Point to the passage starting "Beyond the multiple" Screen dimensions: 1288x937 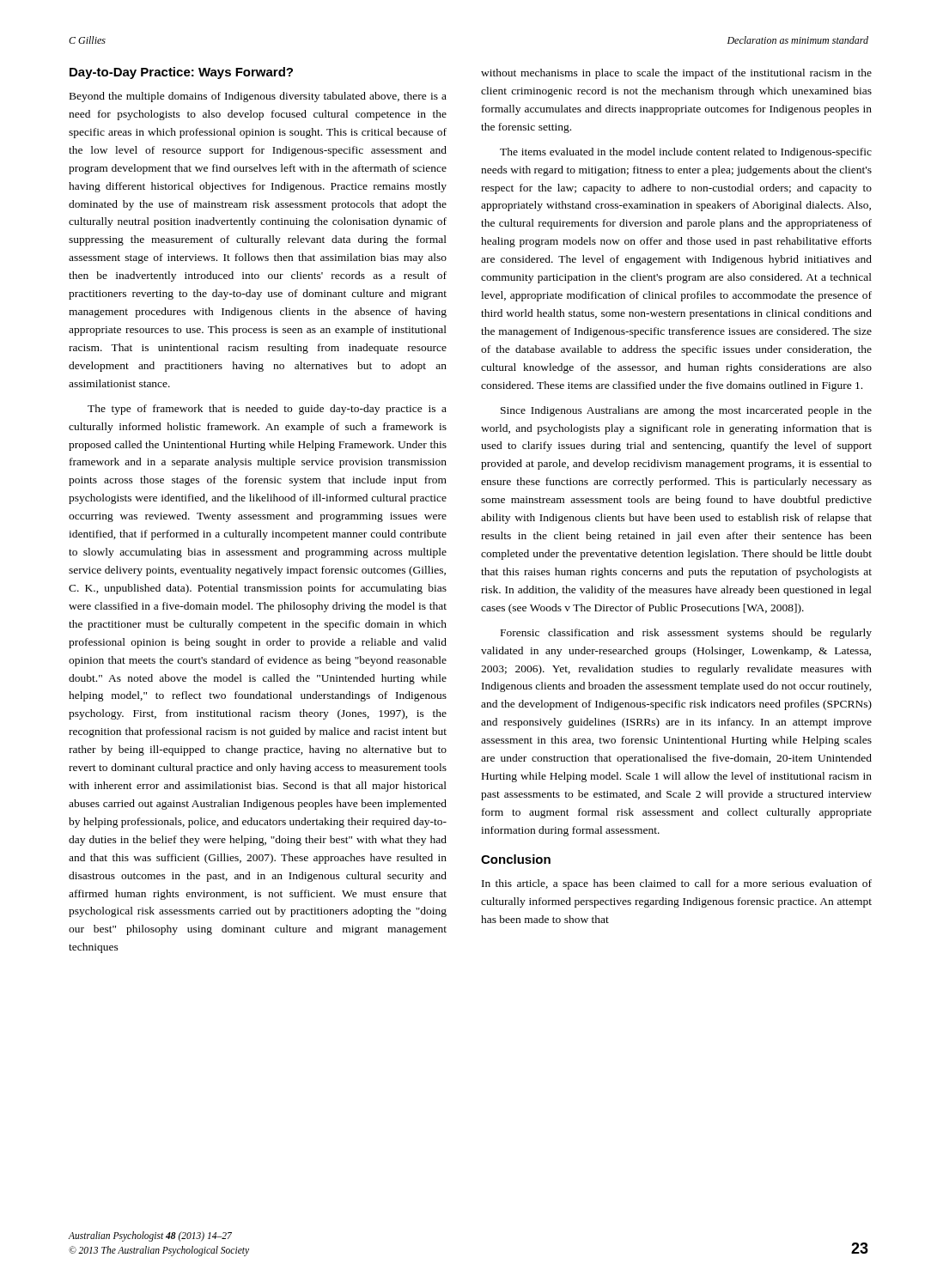tap(258, 522)
